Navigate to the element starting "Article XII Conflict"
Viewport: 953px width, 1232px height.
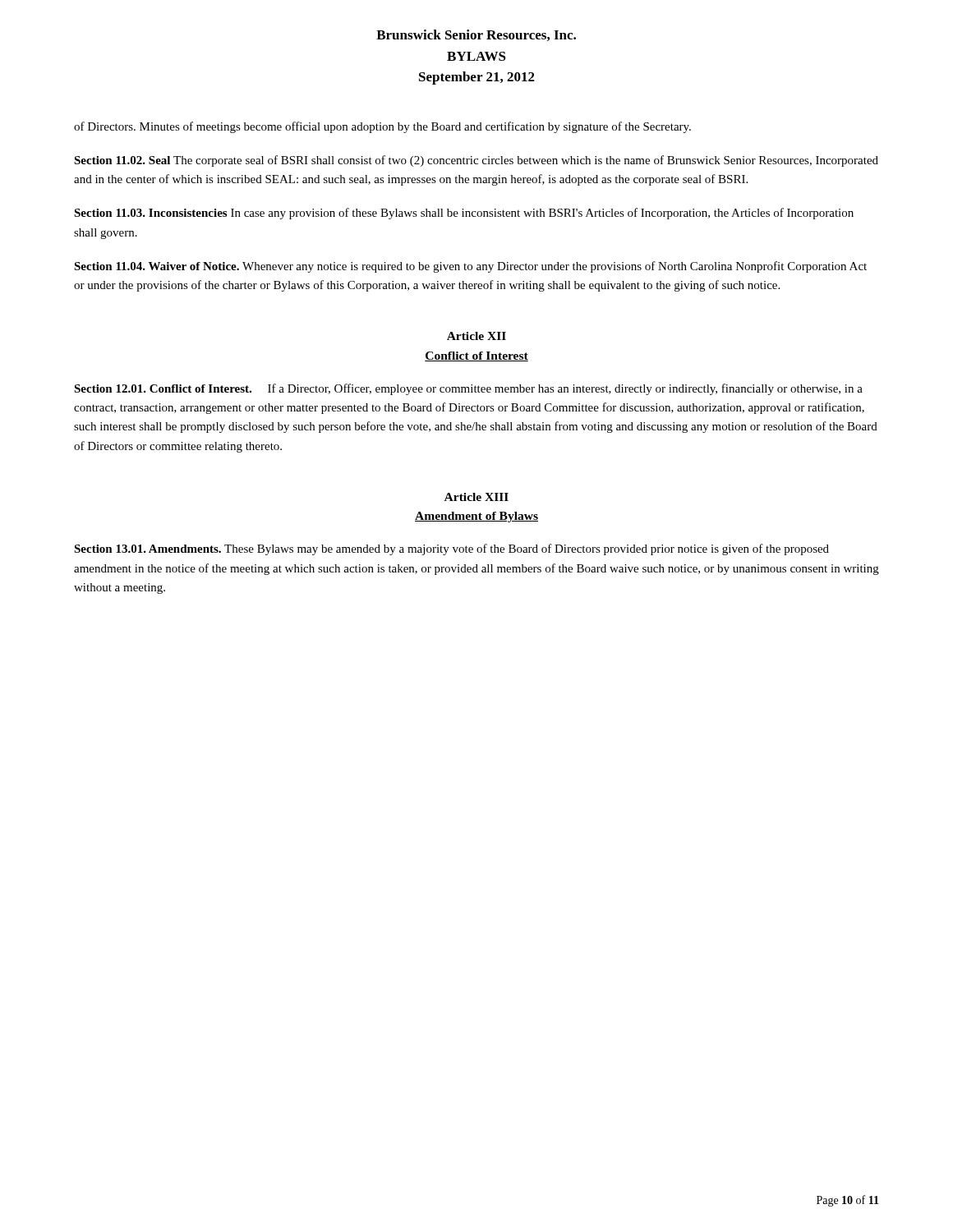476,345
